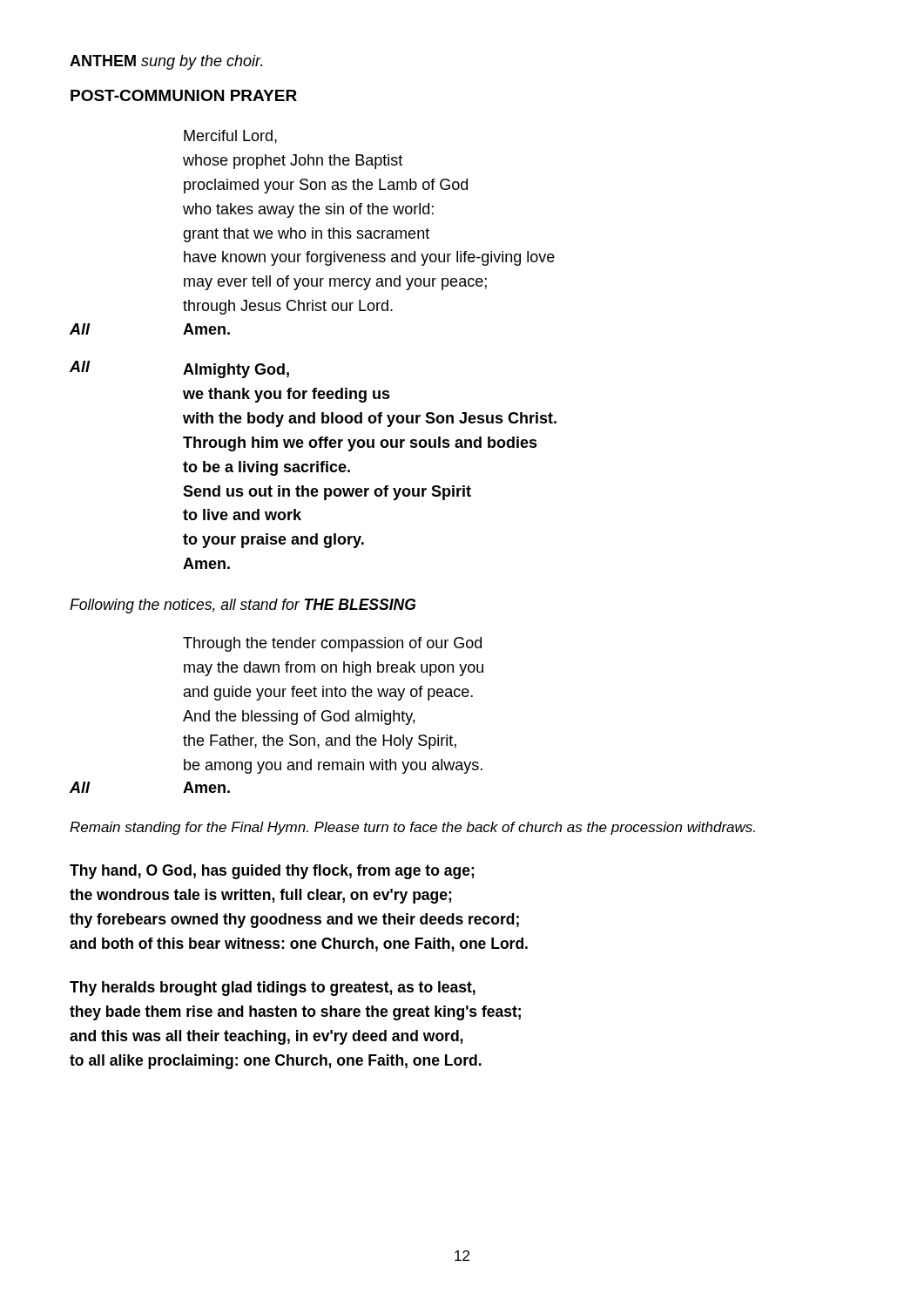Select the passage starting "ANTHEM sung by the choir."
Image resolution: width=924 pixels, height=1307 pixels.
[167, 61]
